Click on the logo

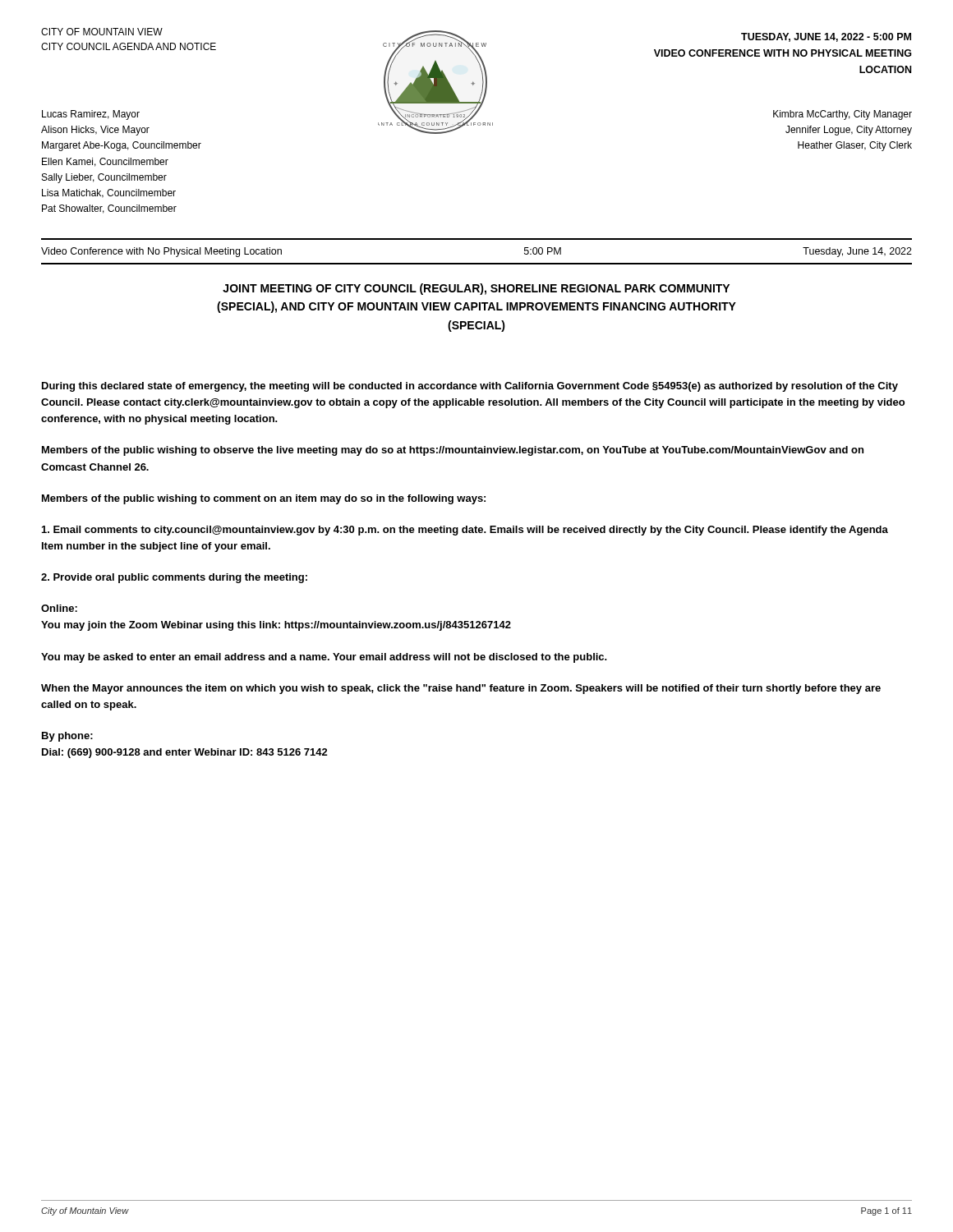point(435,80)
